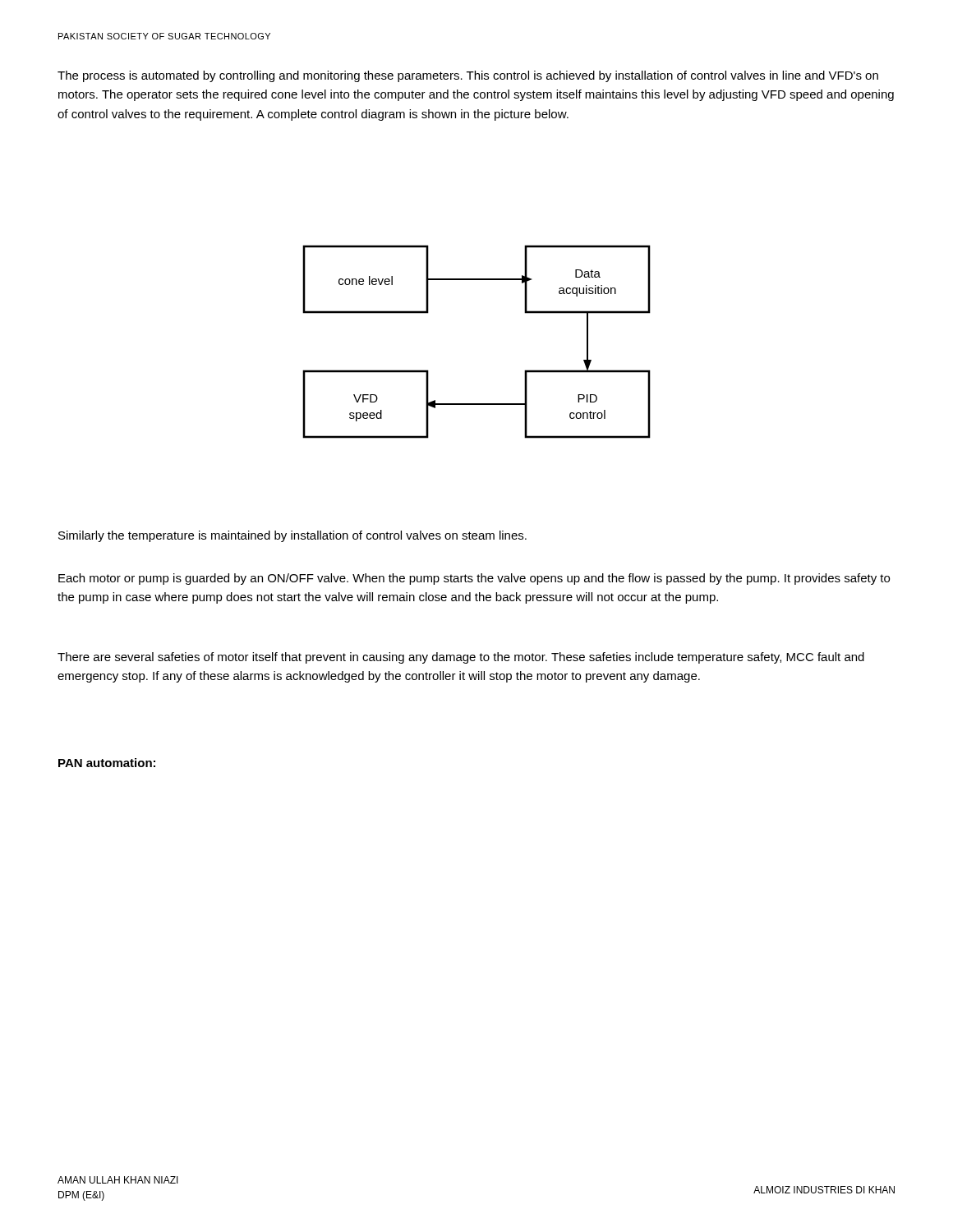Point to the passage starting "Similarly the temperature is maintained by"
This screenshot has height=1232, width=953.
[x=292, y=535]
